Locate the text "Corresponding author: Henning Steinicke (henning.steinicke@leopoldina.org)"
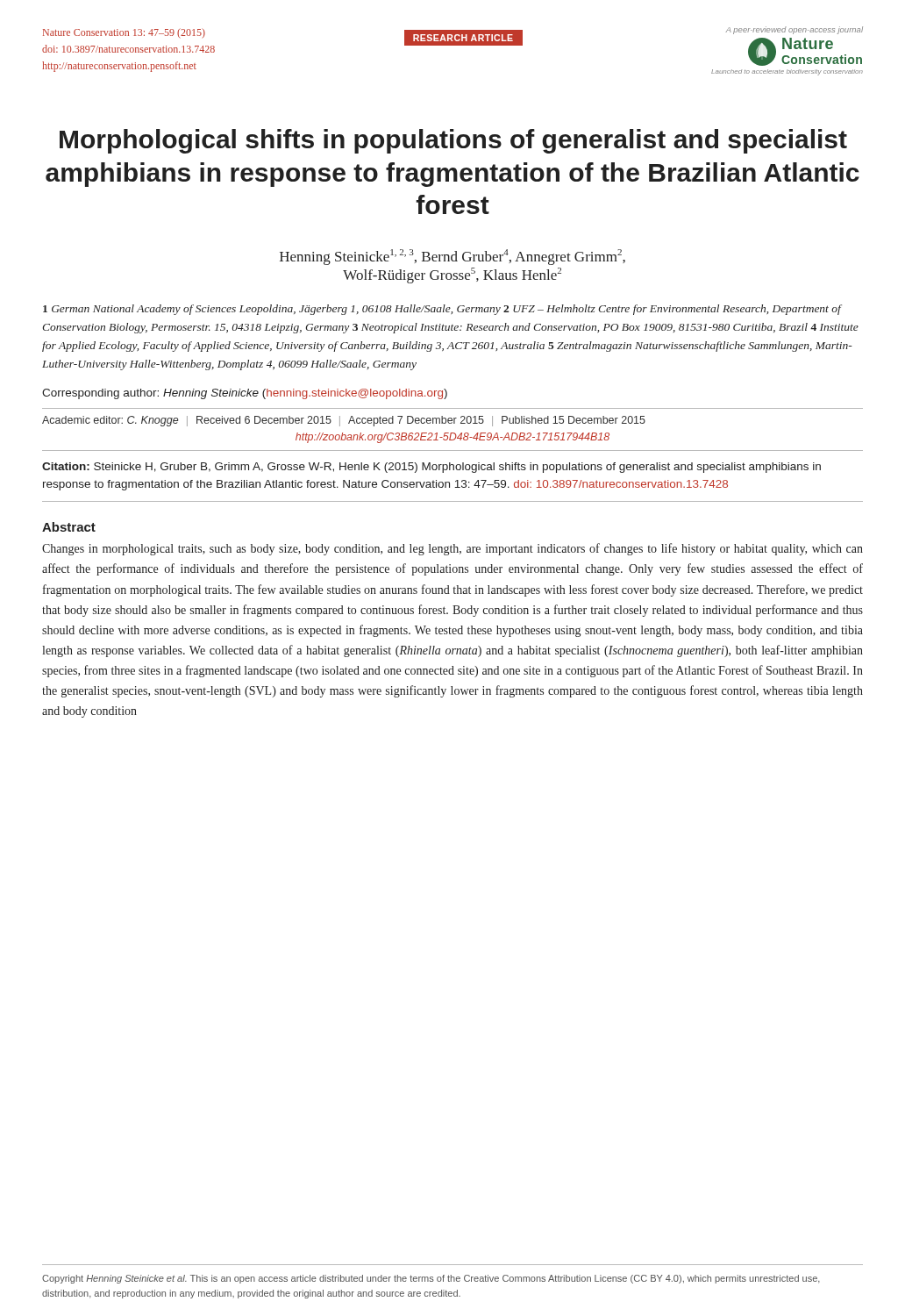The height and width of the screenshot is (1316, 905). [245, 392]
